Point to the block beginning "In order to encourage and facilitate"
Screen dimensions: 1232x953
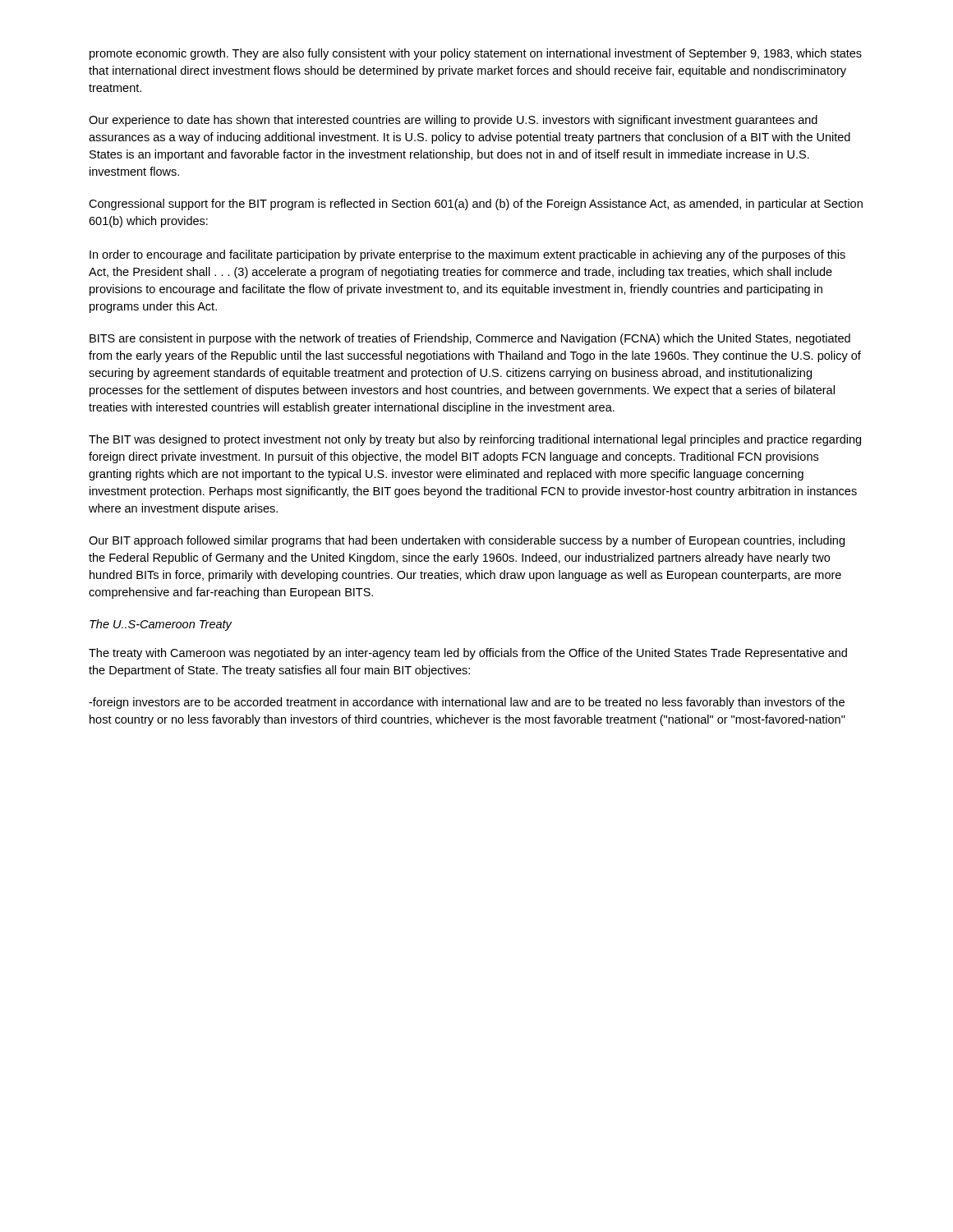coord(467,281)
